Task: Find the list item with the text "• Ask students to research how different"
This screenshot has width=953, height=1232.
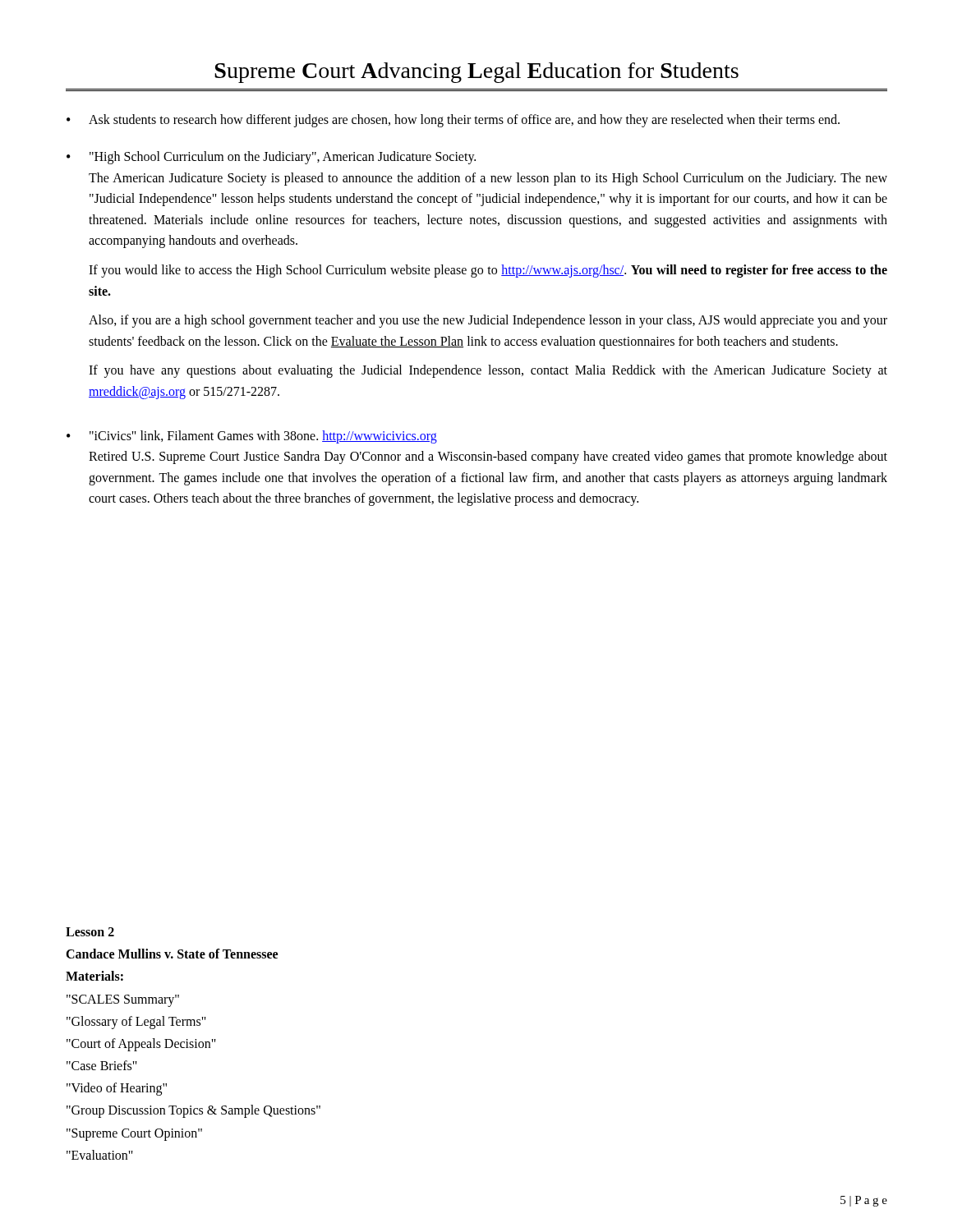Action: click(476, 120)
